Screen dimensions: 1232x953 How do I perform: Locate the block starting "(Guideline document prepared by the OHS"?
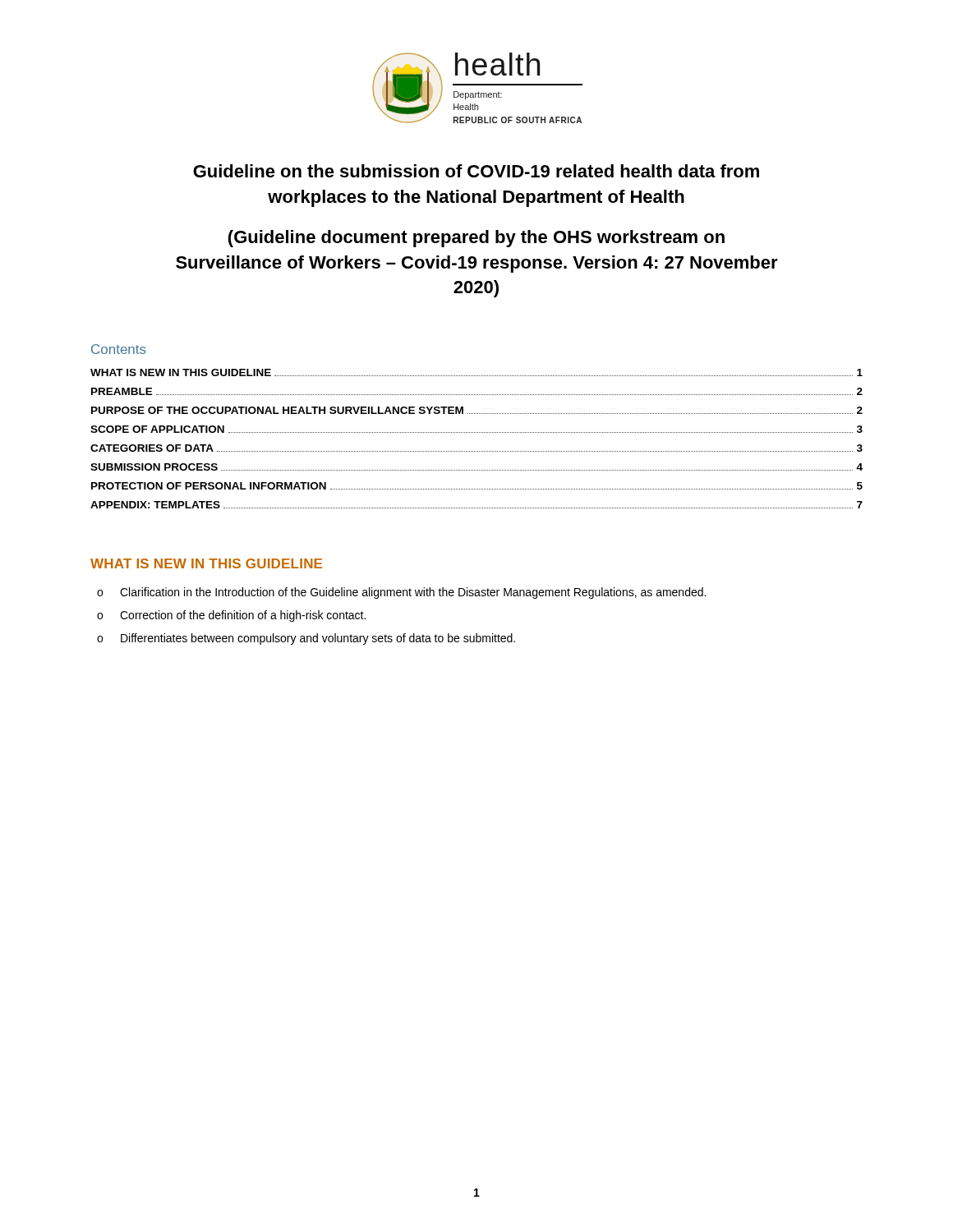476,262
